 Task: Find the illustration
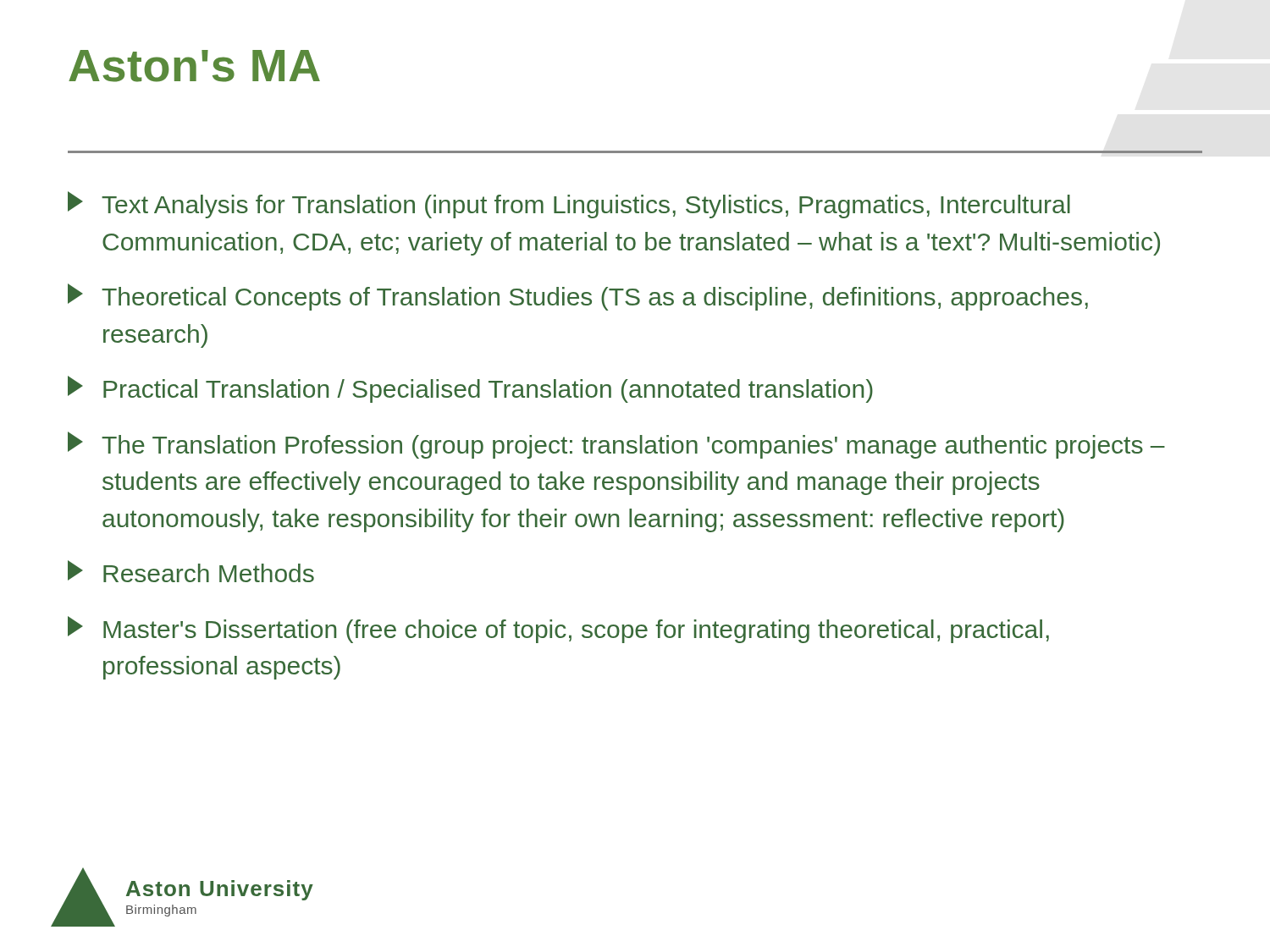click(1177, 80)
